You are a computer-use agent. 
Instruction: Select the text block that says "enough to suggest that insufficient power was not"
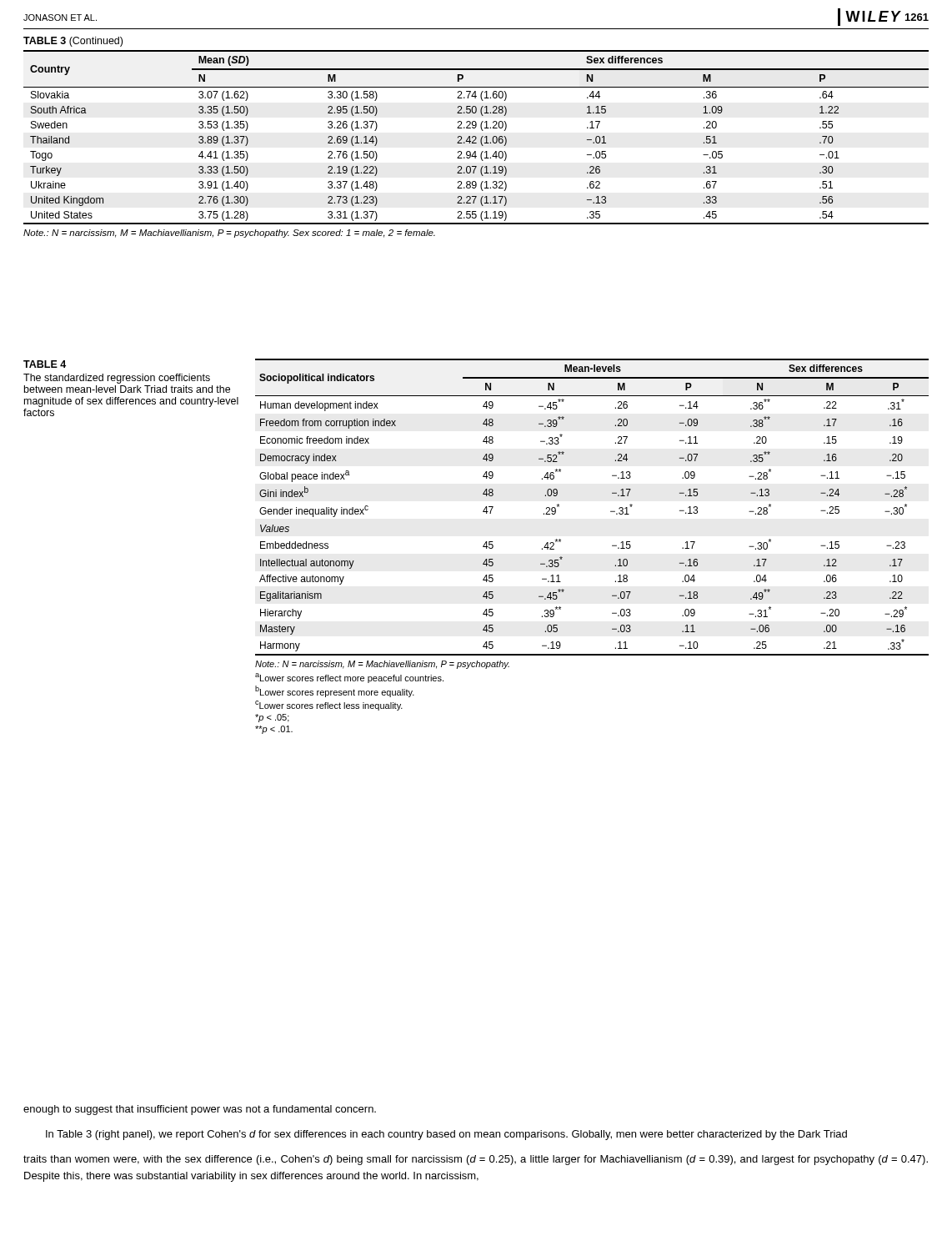(x=476, y=1122)
